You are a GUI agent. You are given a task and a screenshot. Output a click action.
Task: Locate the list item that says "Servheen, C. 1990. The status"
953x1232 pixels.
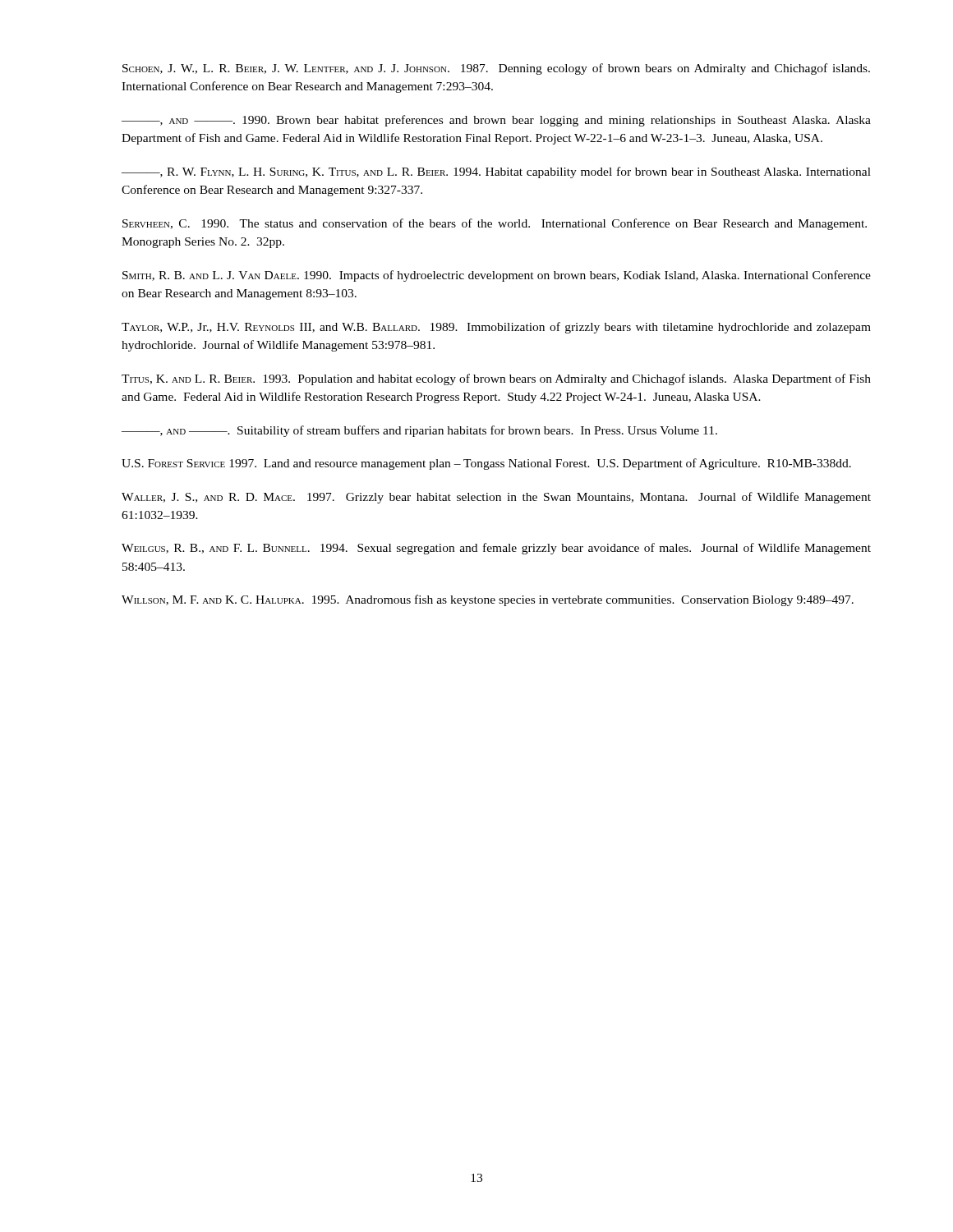496,232
